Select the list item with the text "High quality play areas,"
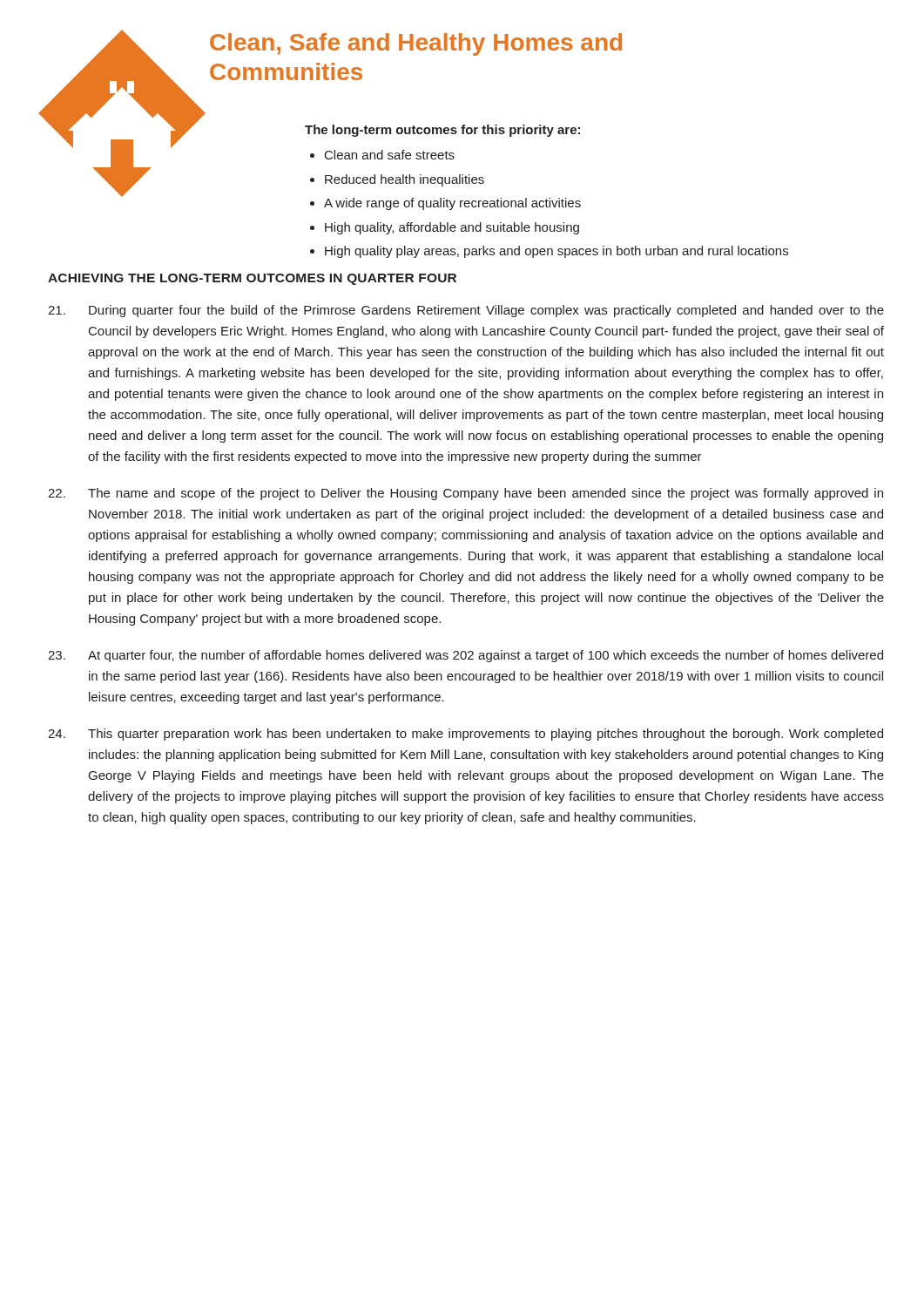This screenshot has height=1307, width=924. pyautogui.click(x=556, y=250)
